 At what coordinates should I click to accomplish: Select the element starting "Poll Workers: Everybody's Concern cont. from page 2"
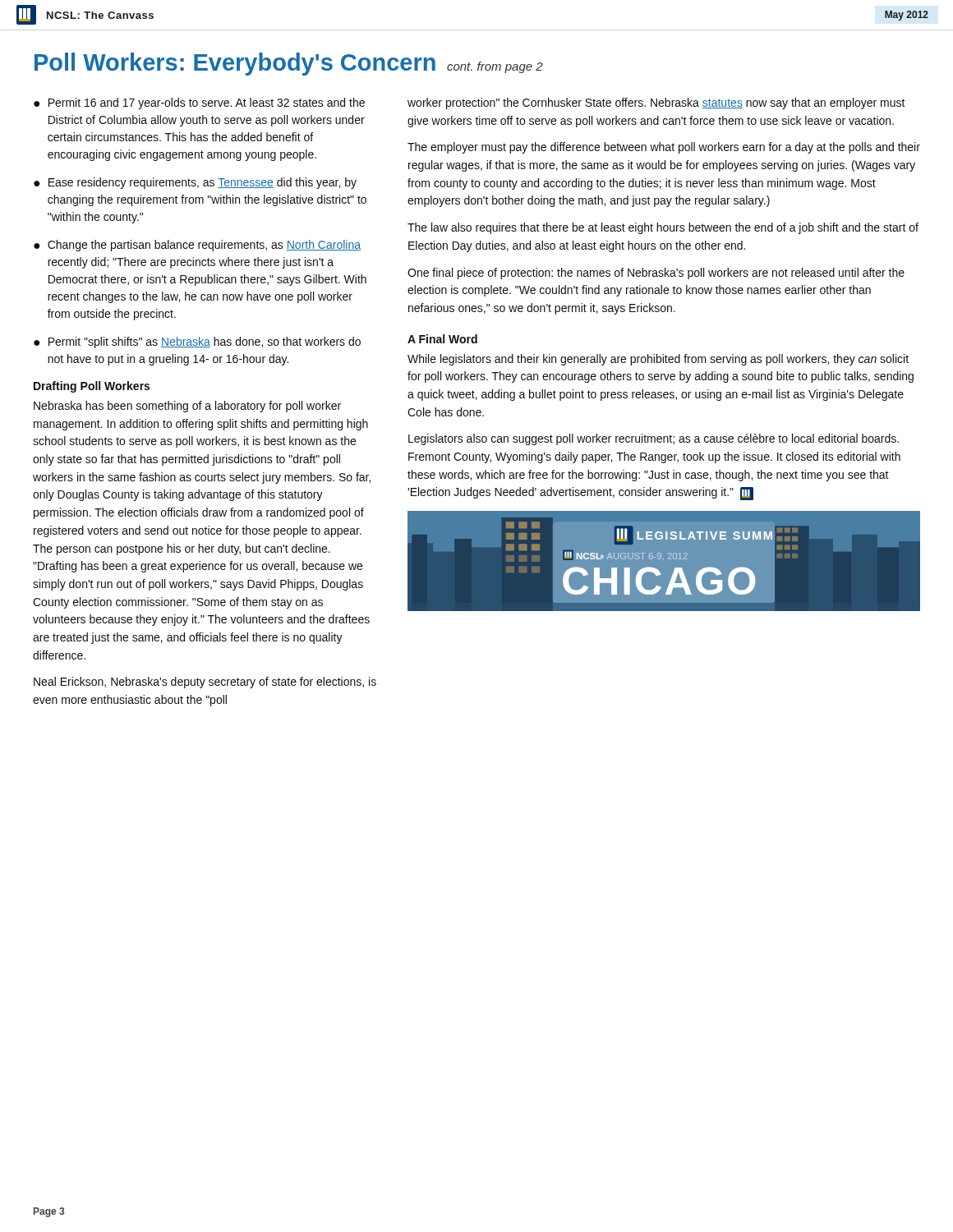pos(288,62)
